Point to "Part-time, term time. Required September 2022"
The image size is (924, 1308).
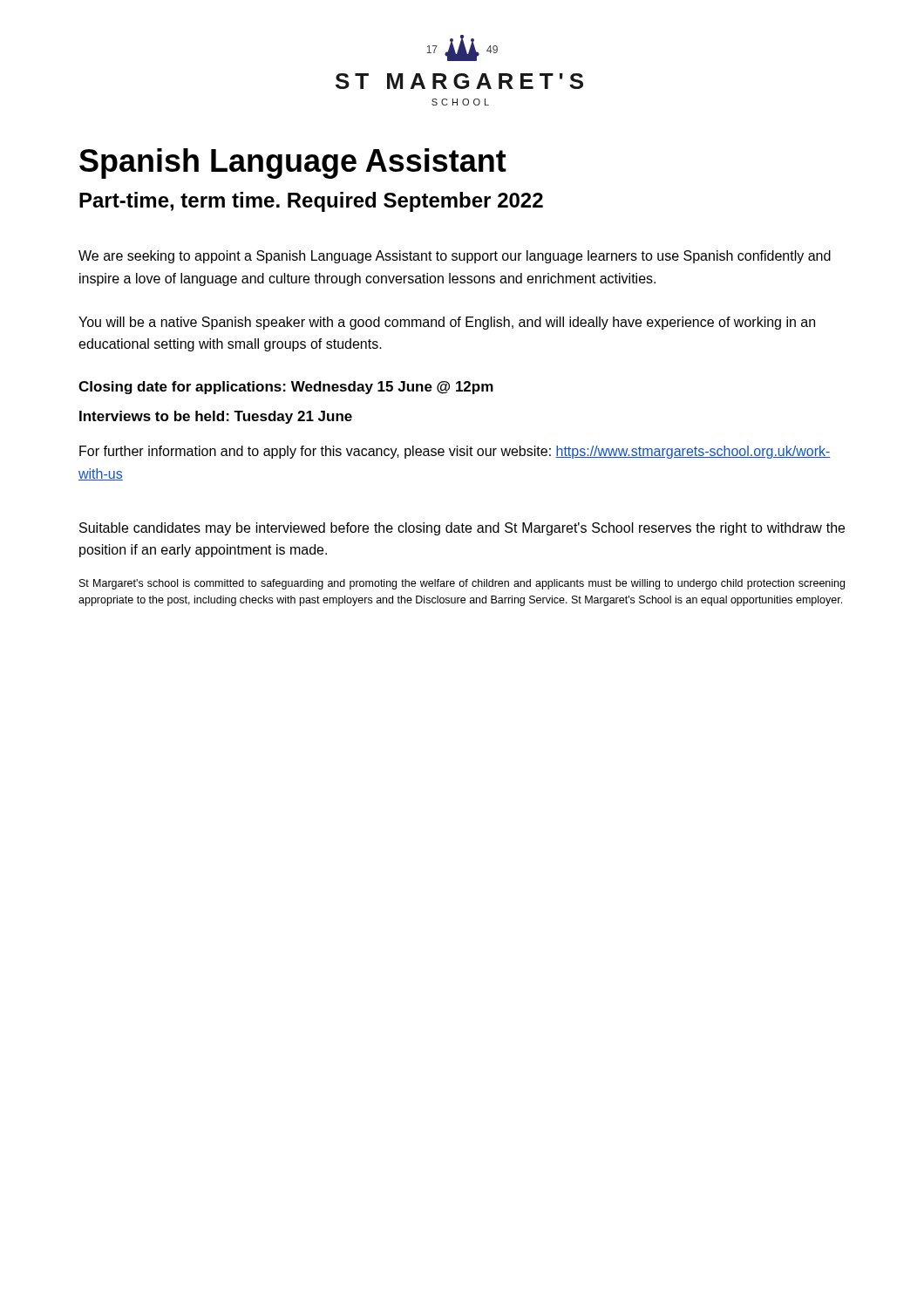(462, 200)
